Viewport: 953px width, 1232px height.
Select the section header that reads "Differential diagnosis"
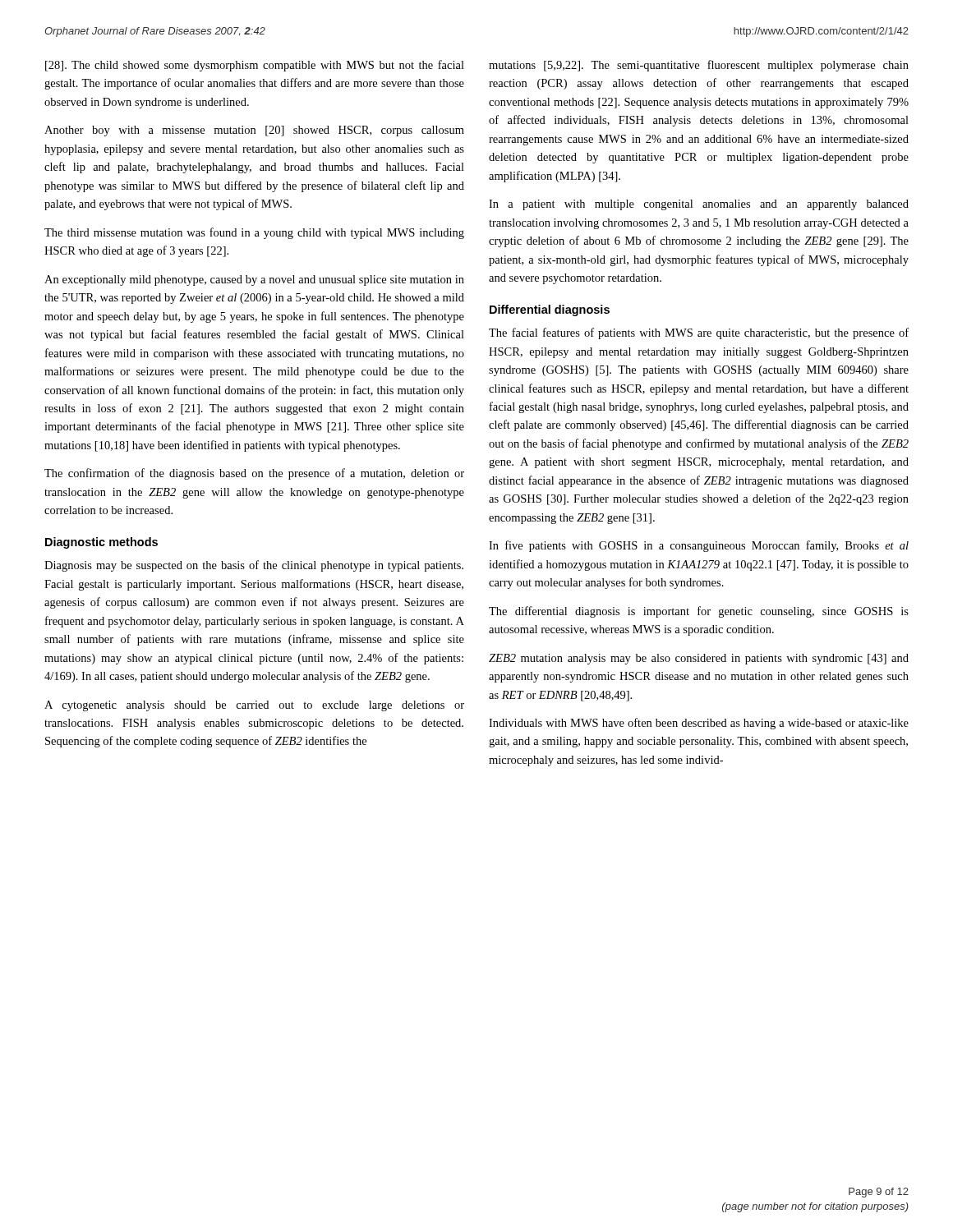click(549, 309)
